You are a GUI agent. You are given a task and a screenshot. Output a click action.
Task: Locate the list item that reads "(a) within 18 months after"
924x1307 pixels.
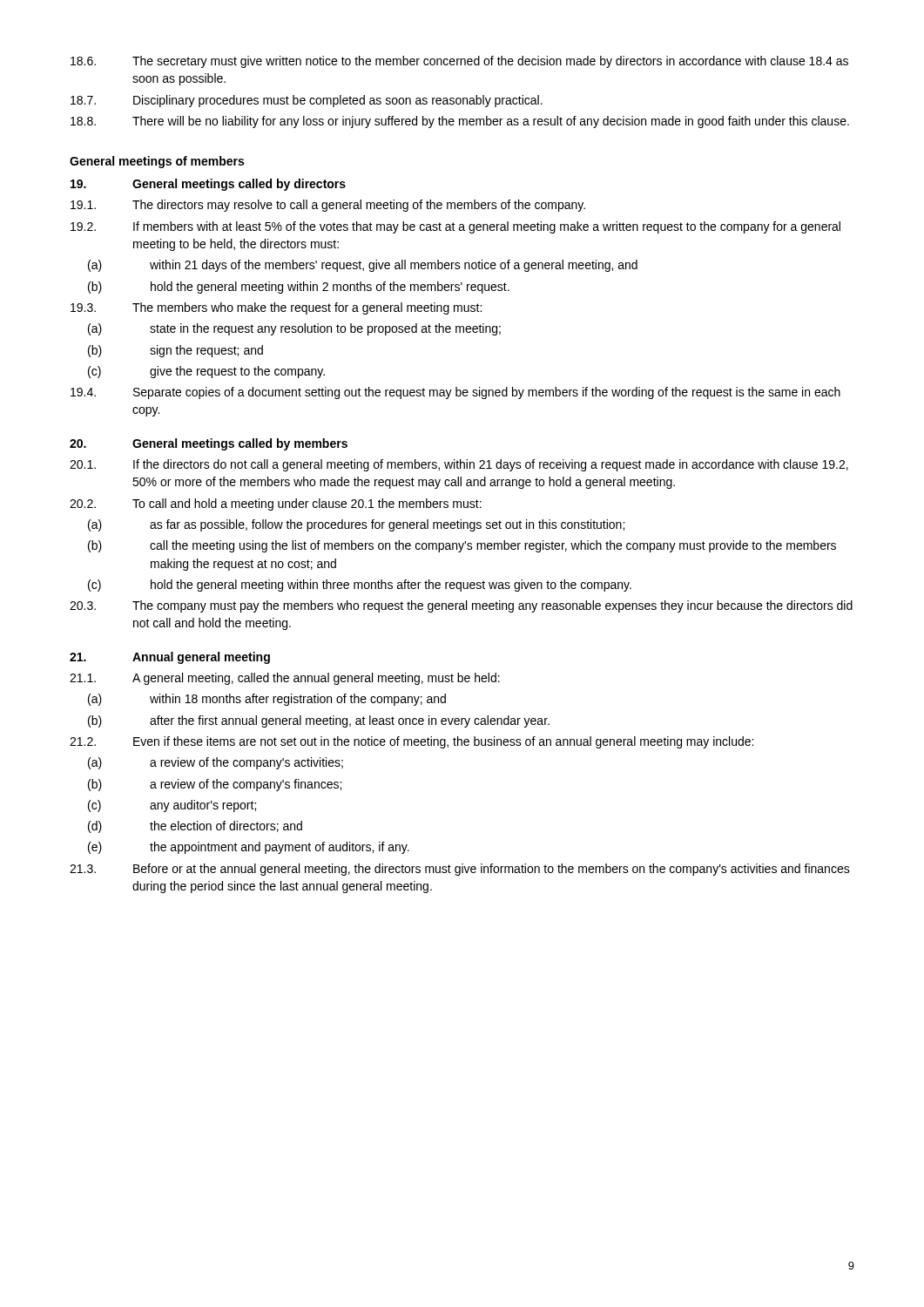point(267,700)
